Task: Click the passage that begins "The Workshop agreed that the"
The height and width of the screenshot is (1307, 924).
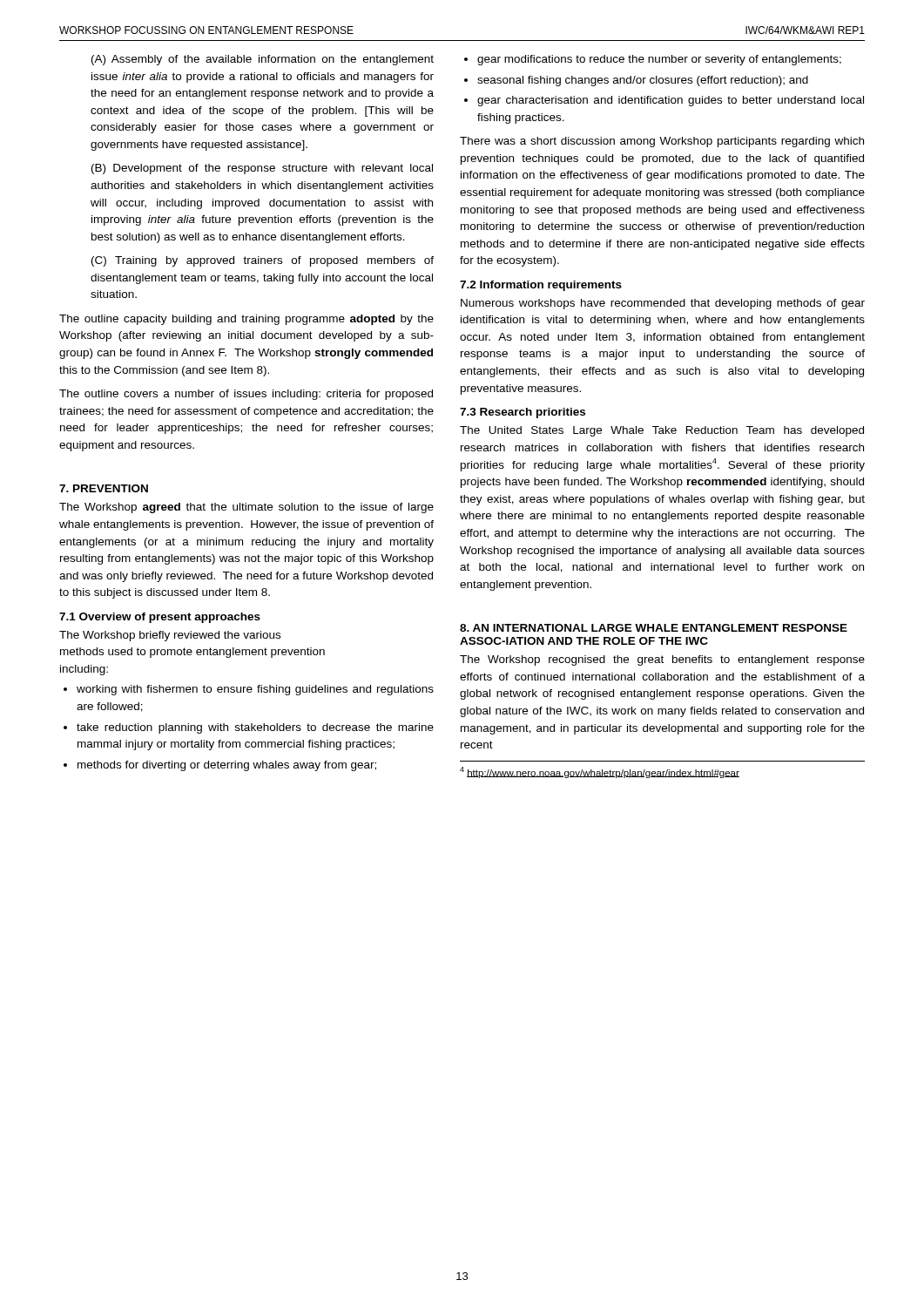Action: point(246,550)
